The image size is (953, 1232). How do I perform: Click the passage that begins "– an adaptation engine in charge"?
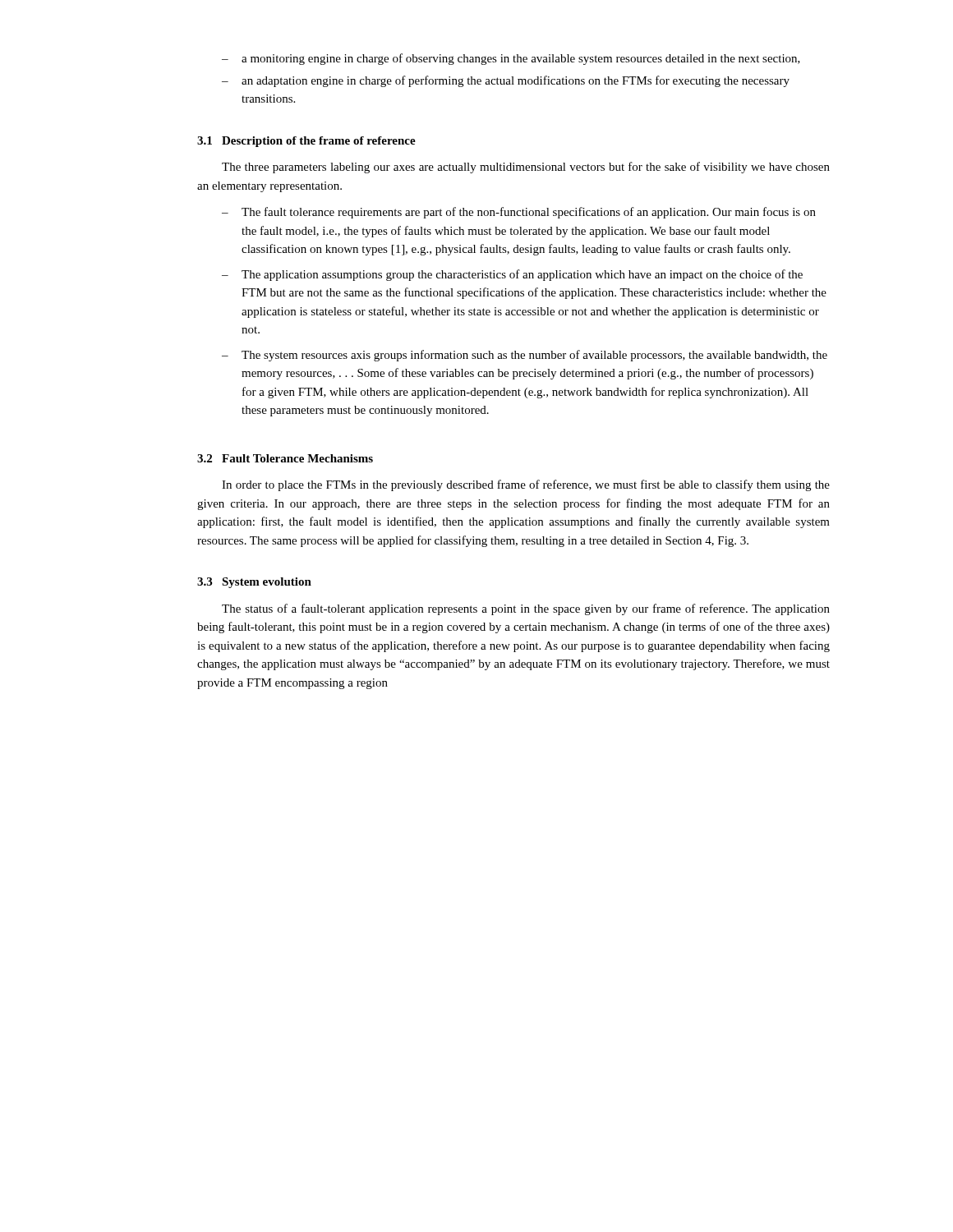tap(526, 90)
